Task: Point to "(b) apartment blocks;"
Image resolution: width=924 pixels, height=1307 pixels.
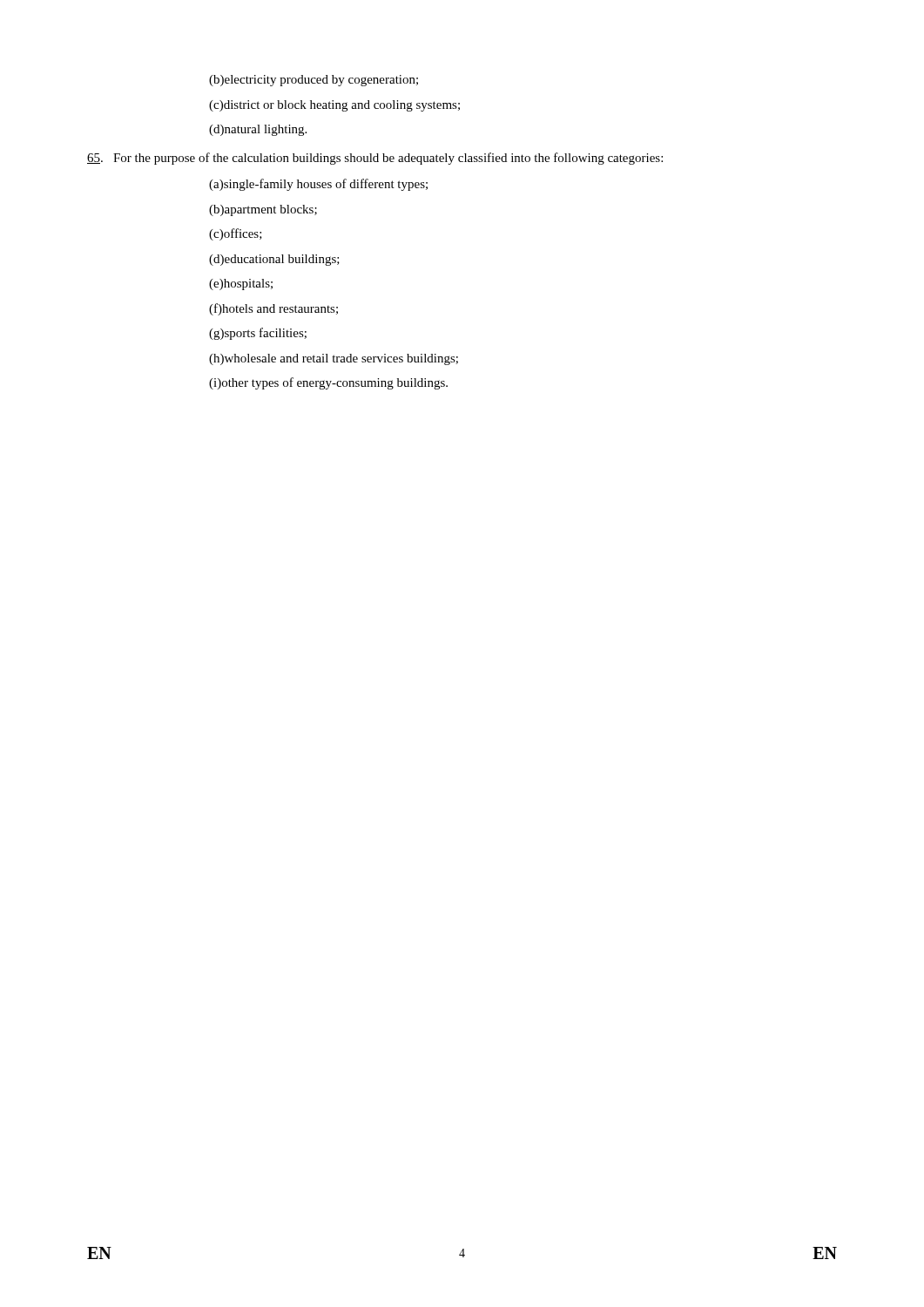Action: pos(263,210)
